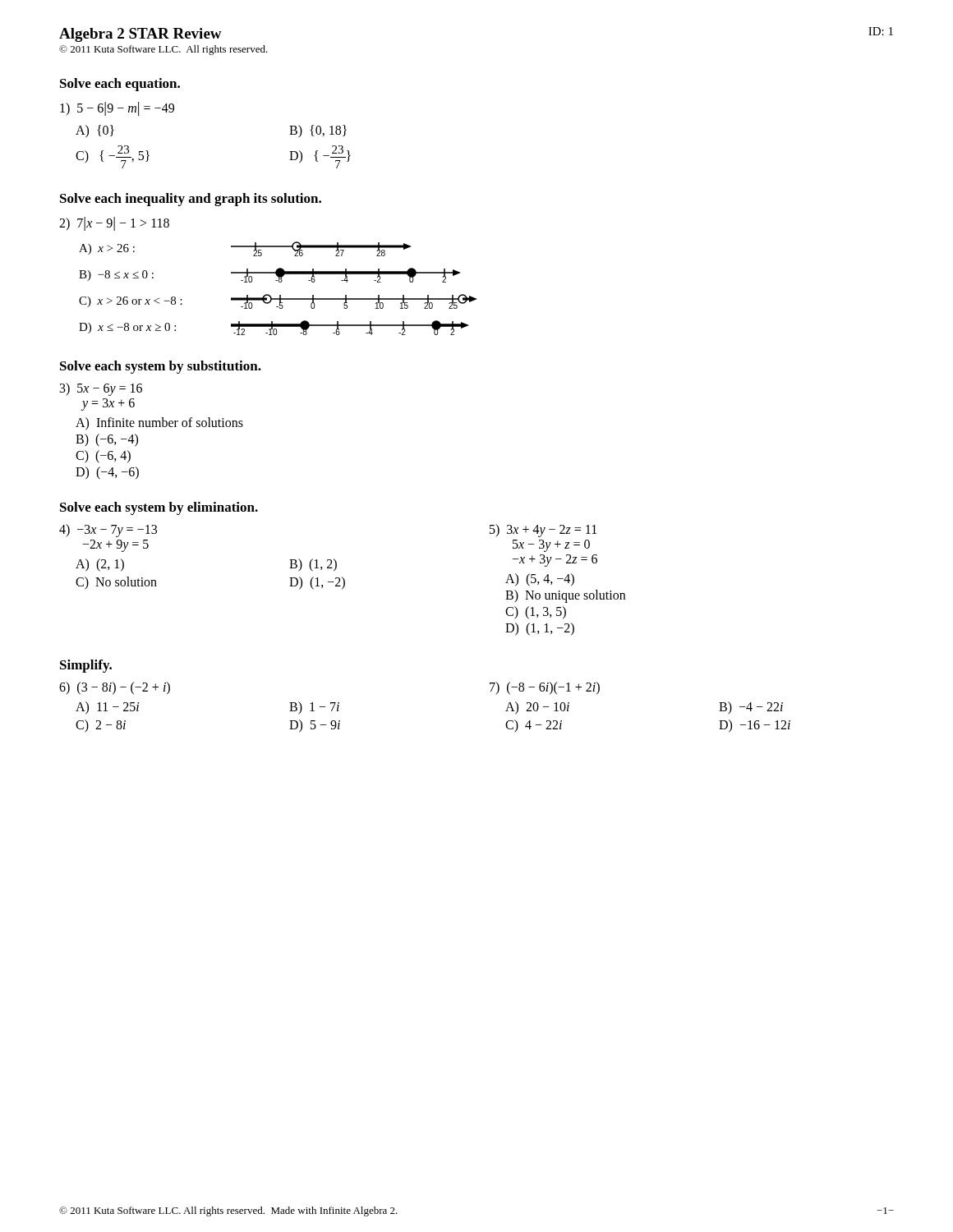
Task: Find the list item that says "7) (−8 − 6i)(−1 + 2i) A) 20"
Action: (x=545, y=688)
